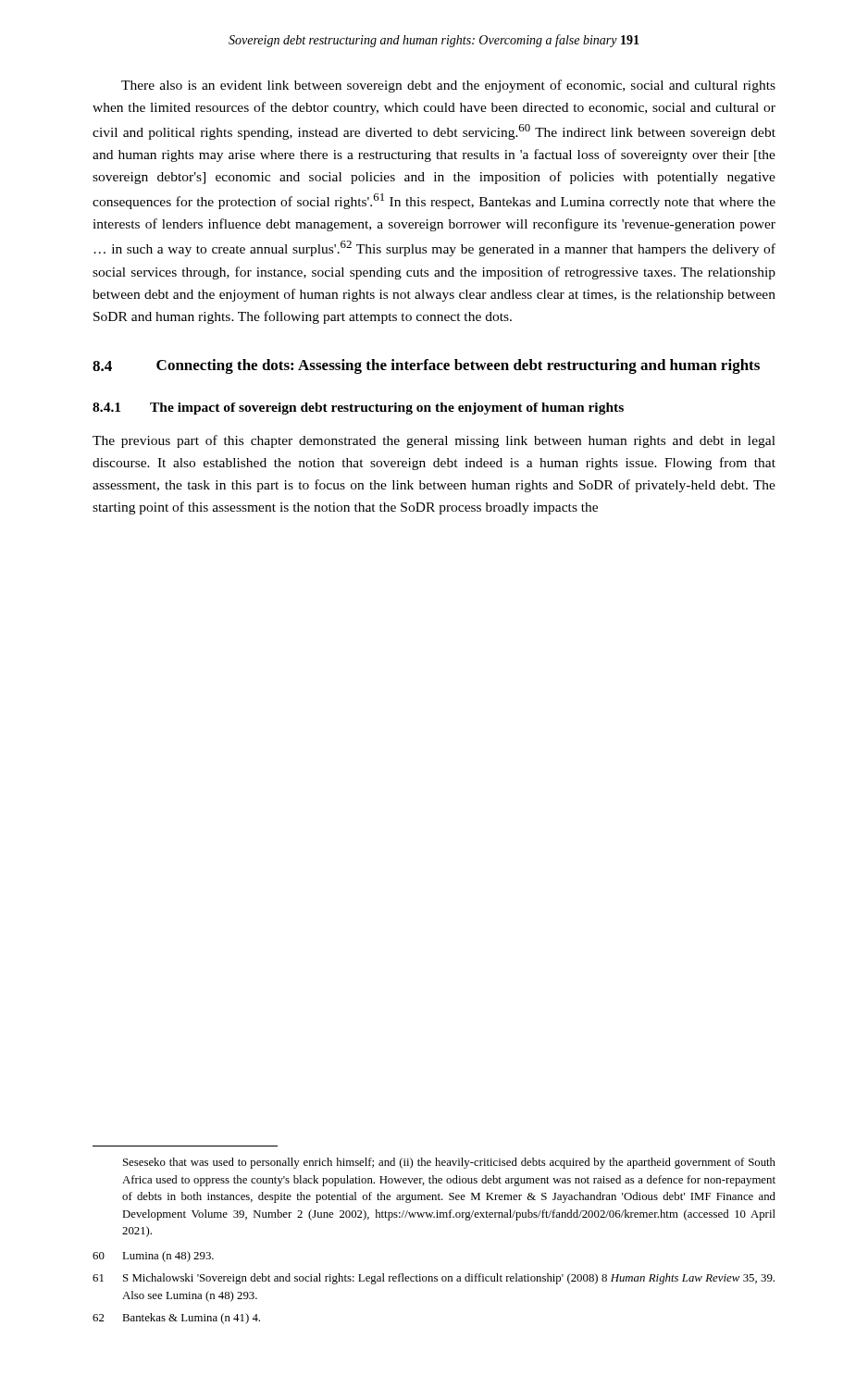Find the element starting "61 S Michalowski 'Sovereign debt and"

(434, 1287)
